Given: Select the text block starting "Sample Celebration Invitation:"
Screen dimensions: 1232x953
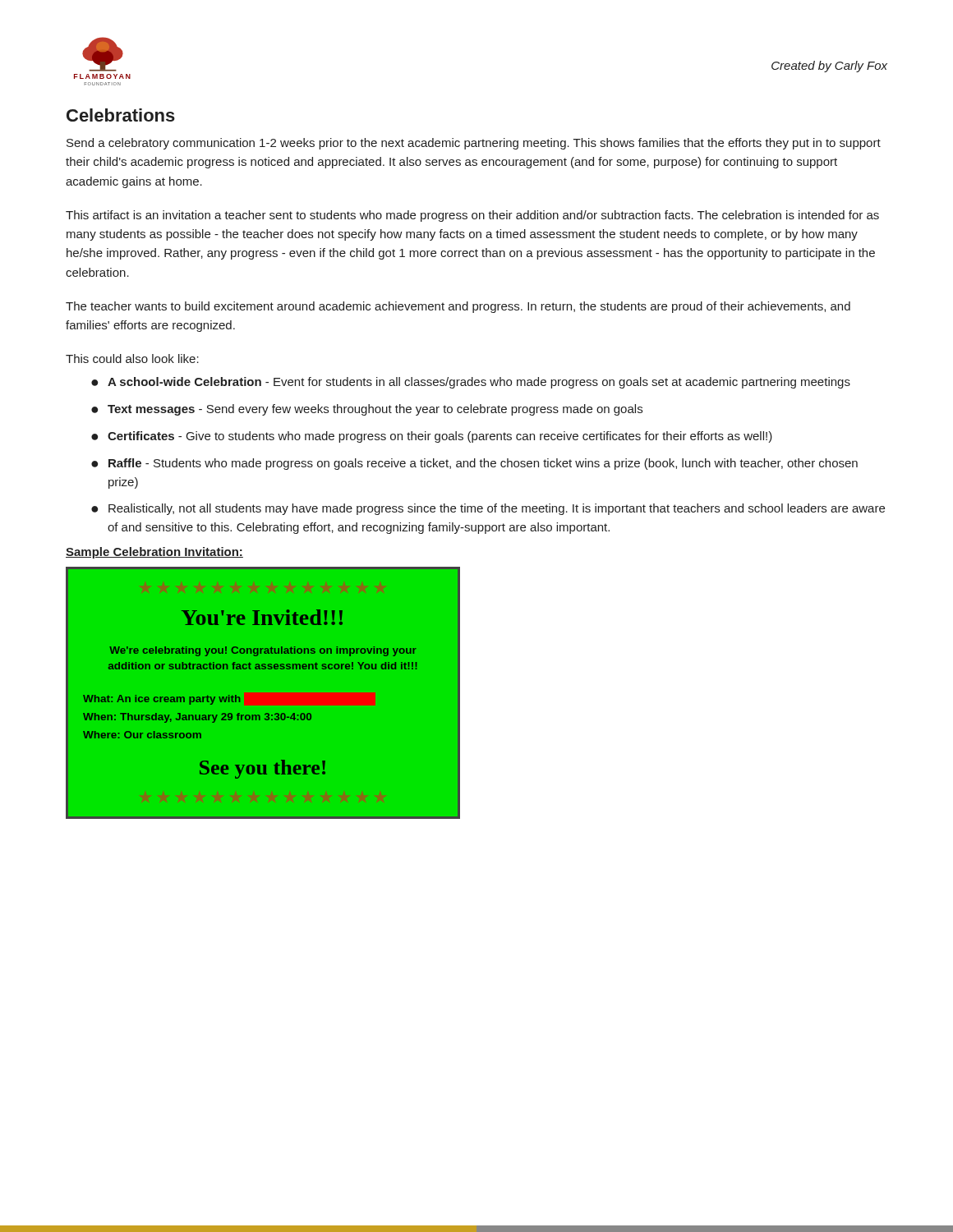Looking at the screenshot, I should pos(154,552).
